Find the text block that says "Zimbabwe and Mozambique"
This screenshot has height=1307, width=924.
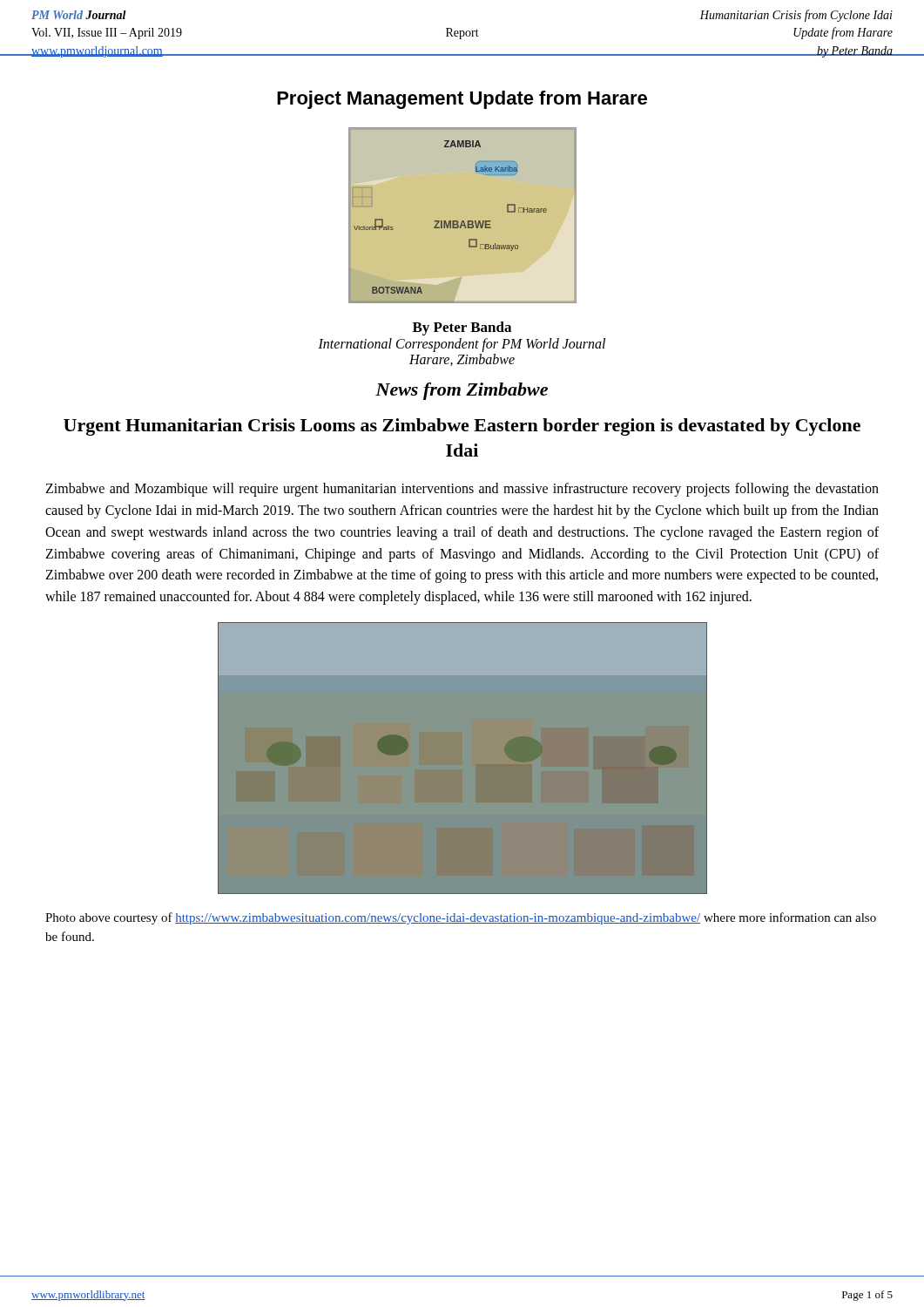[x=462, y=543]
